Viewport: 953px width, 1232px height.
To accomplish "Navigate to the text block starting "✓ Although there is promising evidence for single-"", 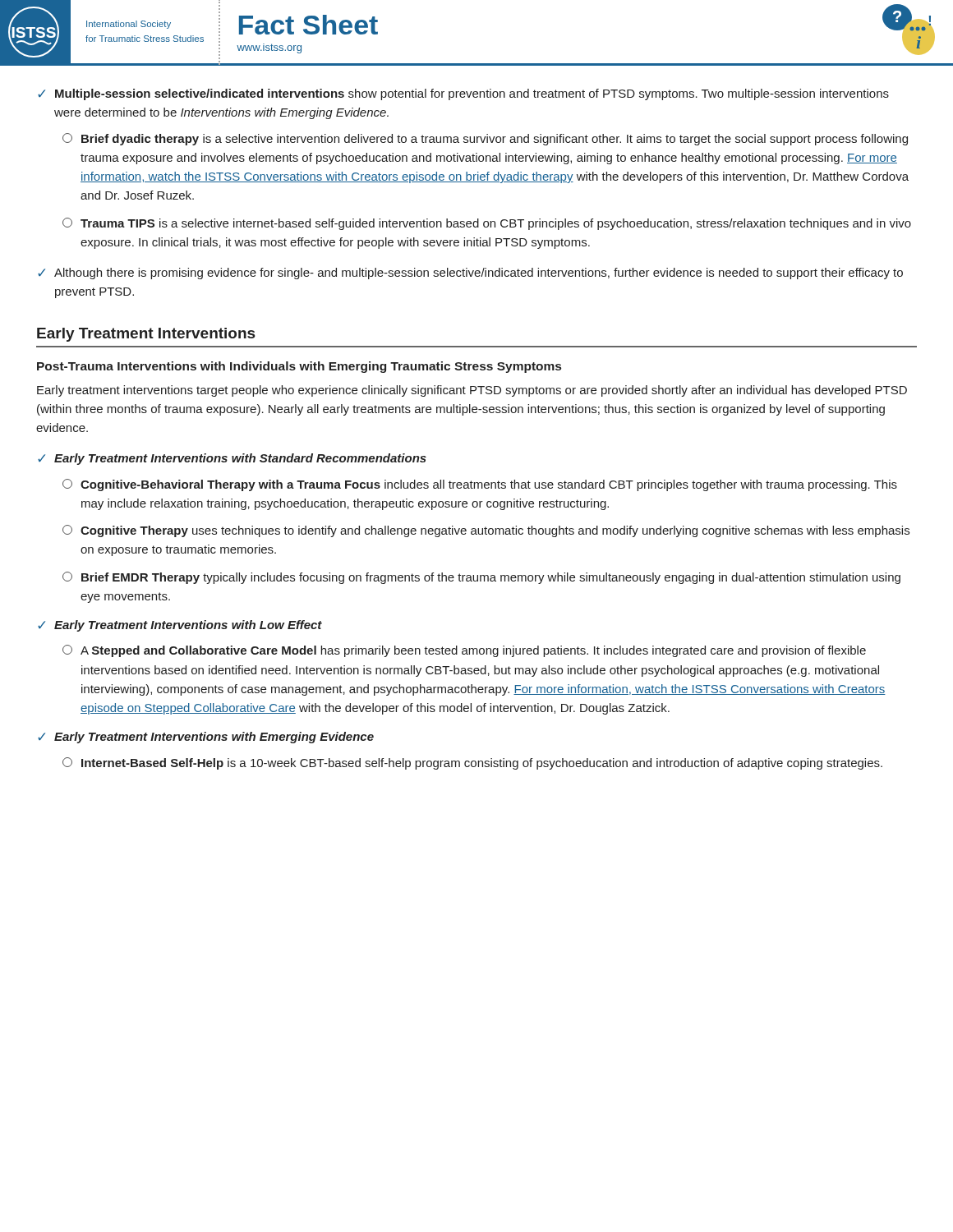I will pyautogui.click(x=476, y=282).
